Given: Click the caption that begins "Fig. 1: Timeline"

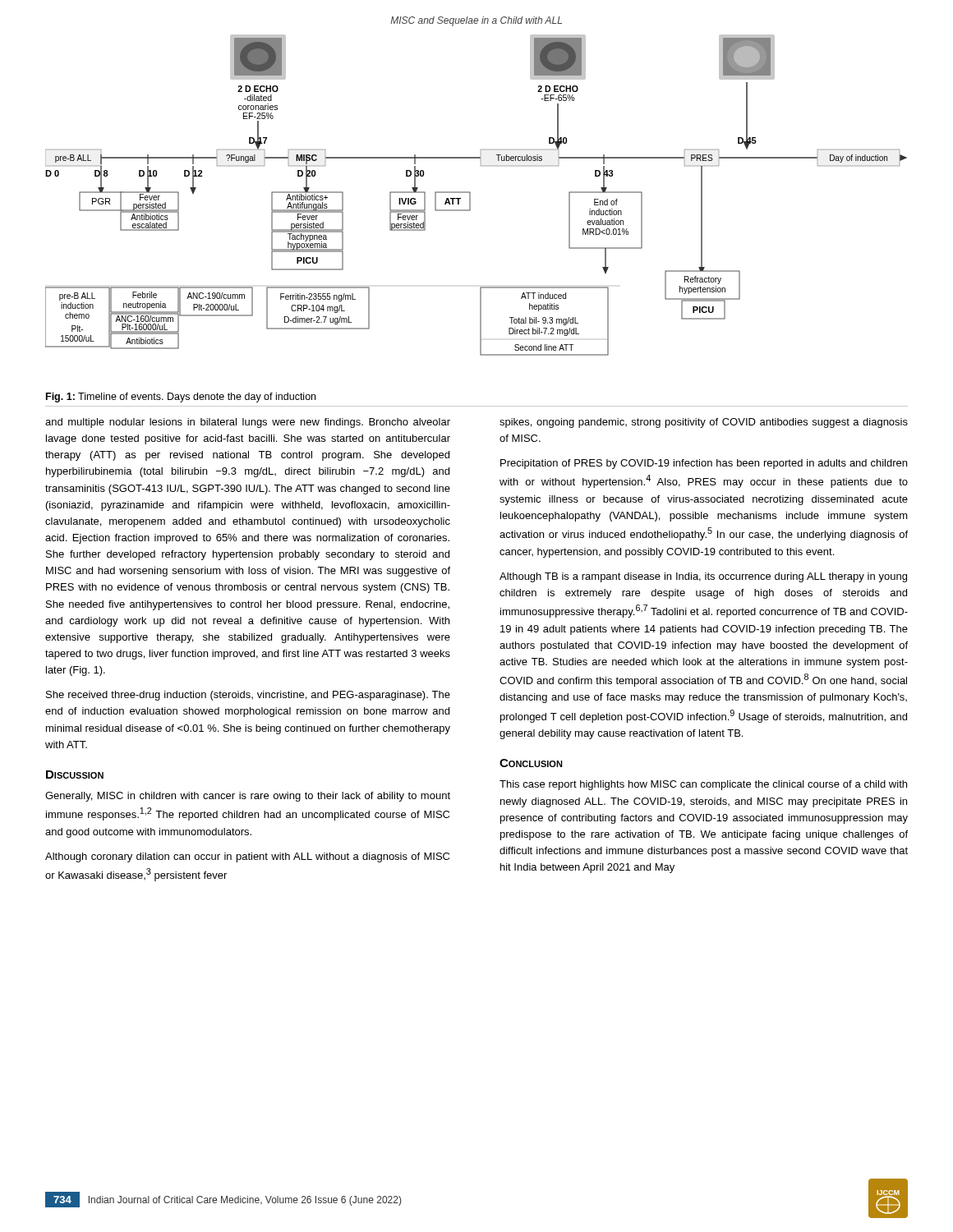Looking at the screenshot, I should click(x=181, y=397).
